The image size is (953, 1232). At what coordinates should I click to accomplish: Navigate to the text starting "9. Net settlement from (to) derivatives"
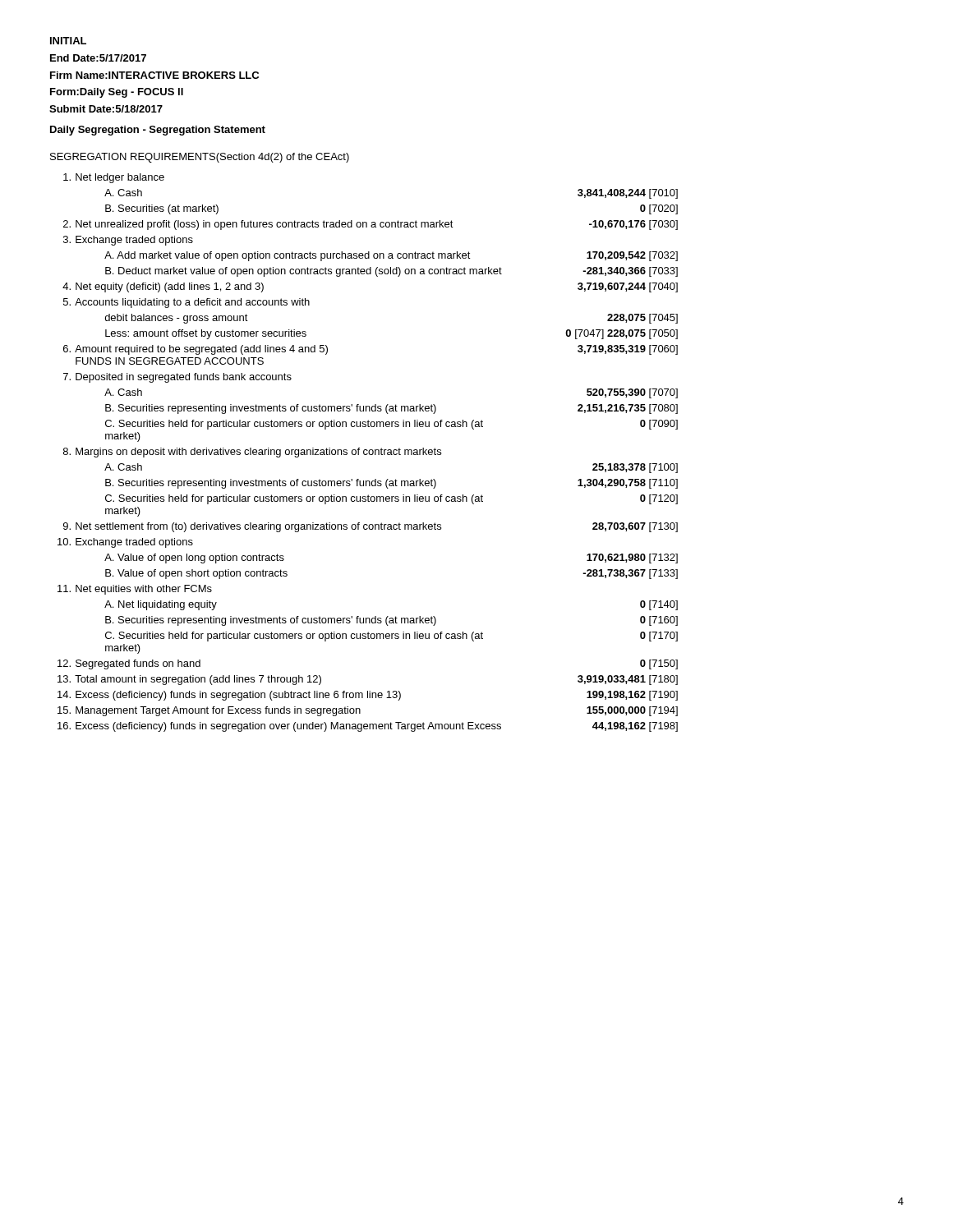pos(371,527)
